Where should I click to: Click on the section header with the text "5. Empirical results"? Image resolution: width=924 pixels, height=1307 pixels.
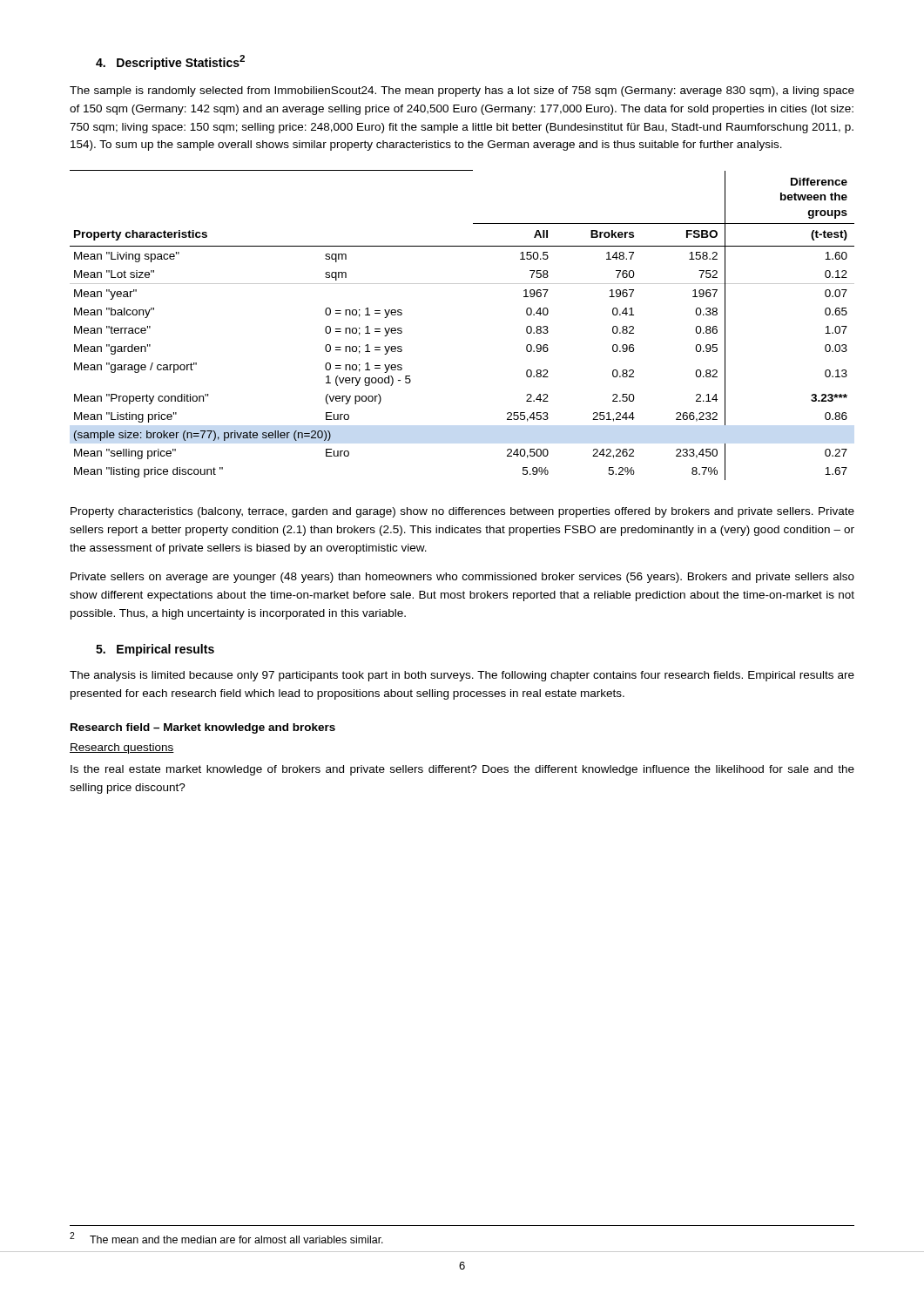click(x=155, y=649)
